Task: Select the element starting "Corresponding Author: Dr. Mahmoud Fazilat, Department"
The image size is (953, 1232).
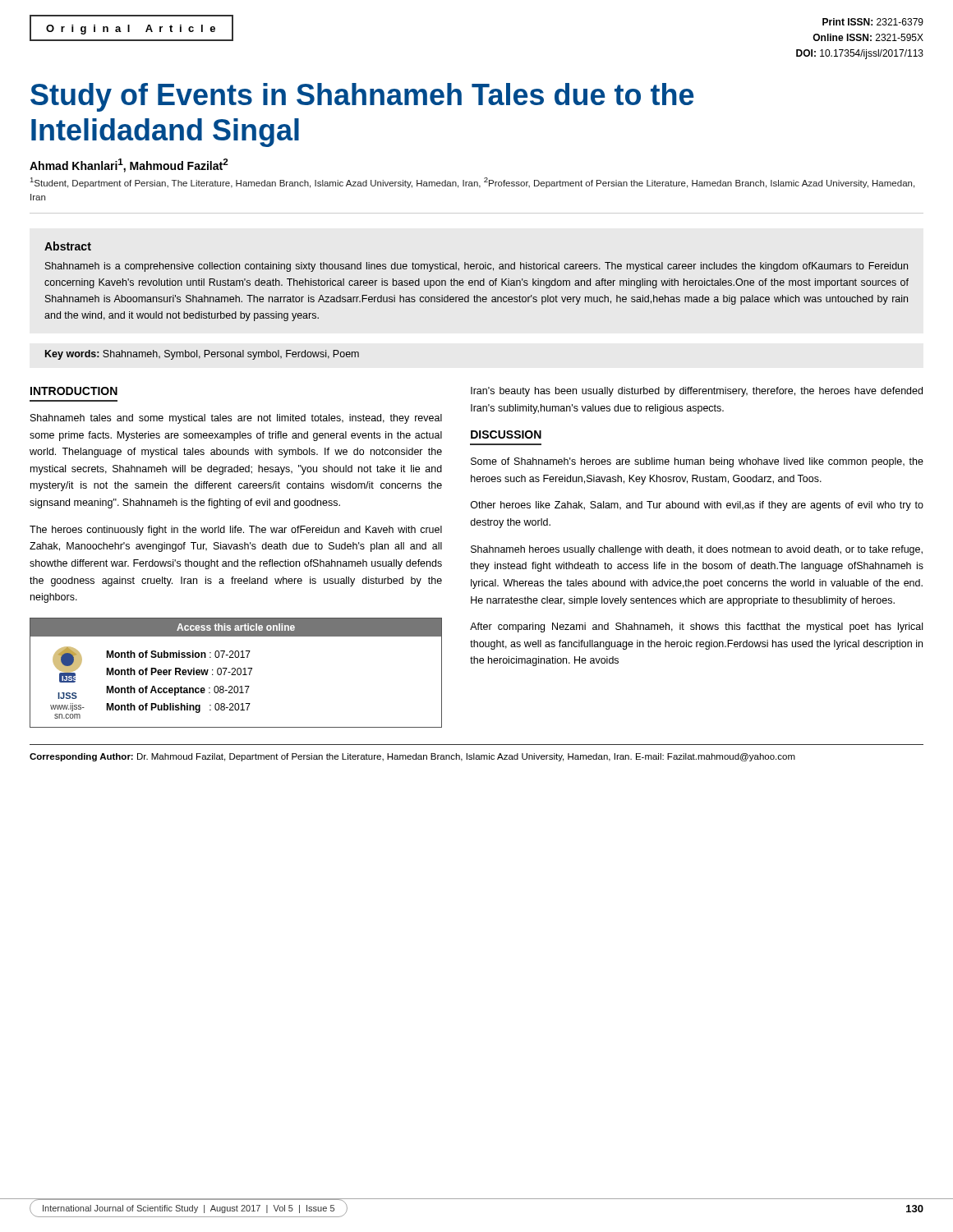Action: (412, 756)
